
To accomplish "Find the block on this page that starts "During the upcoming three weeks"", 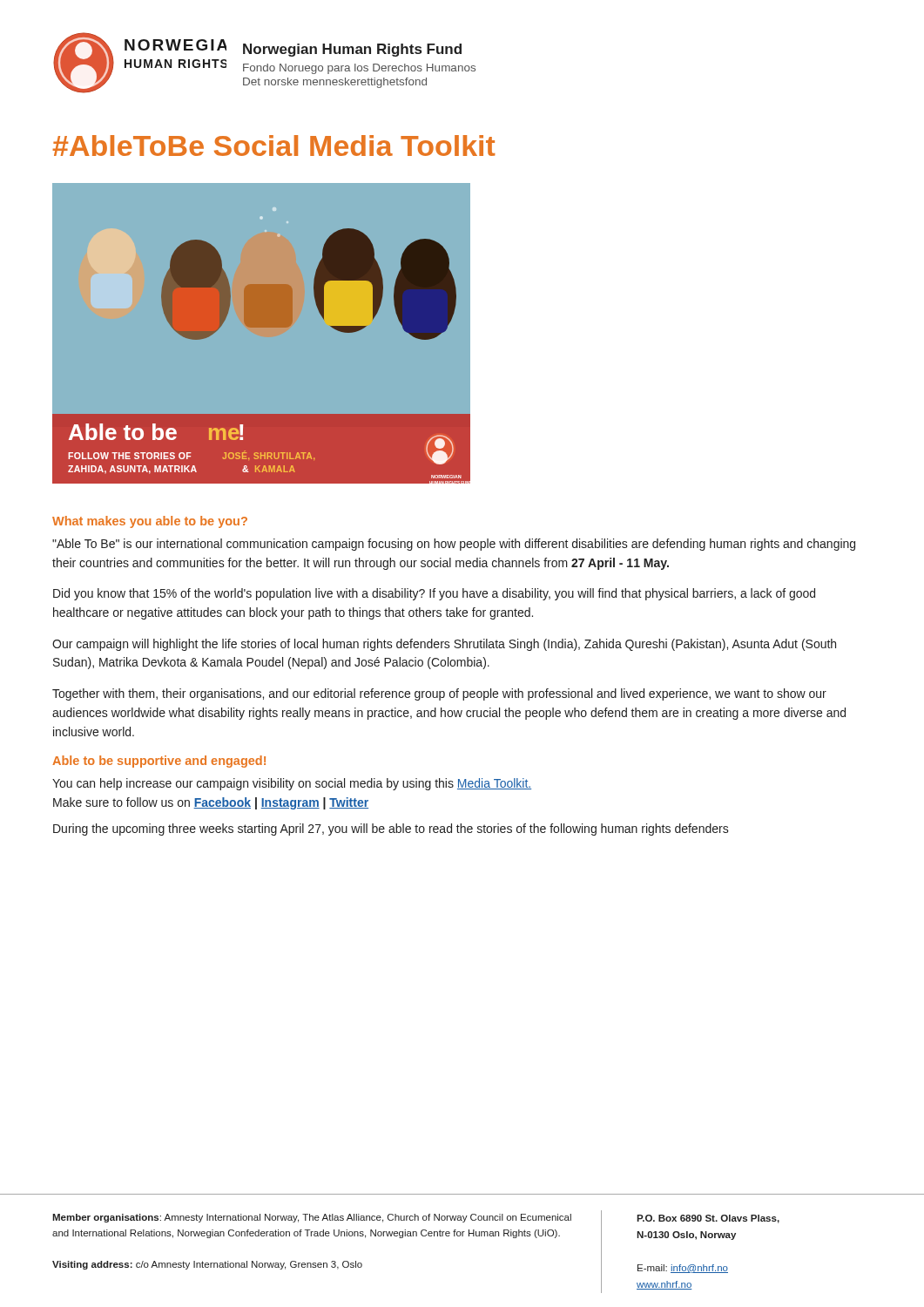I will 390,828.
